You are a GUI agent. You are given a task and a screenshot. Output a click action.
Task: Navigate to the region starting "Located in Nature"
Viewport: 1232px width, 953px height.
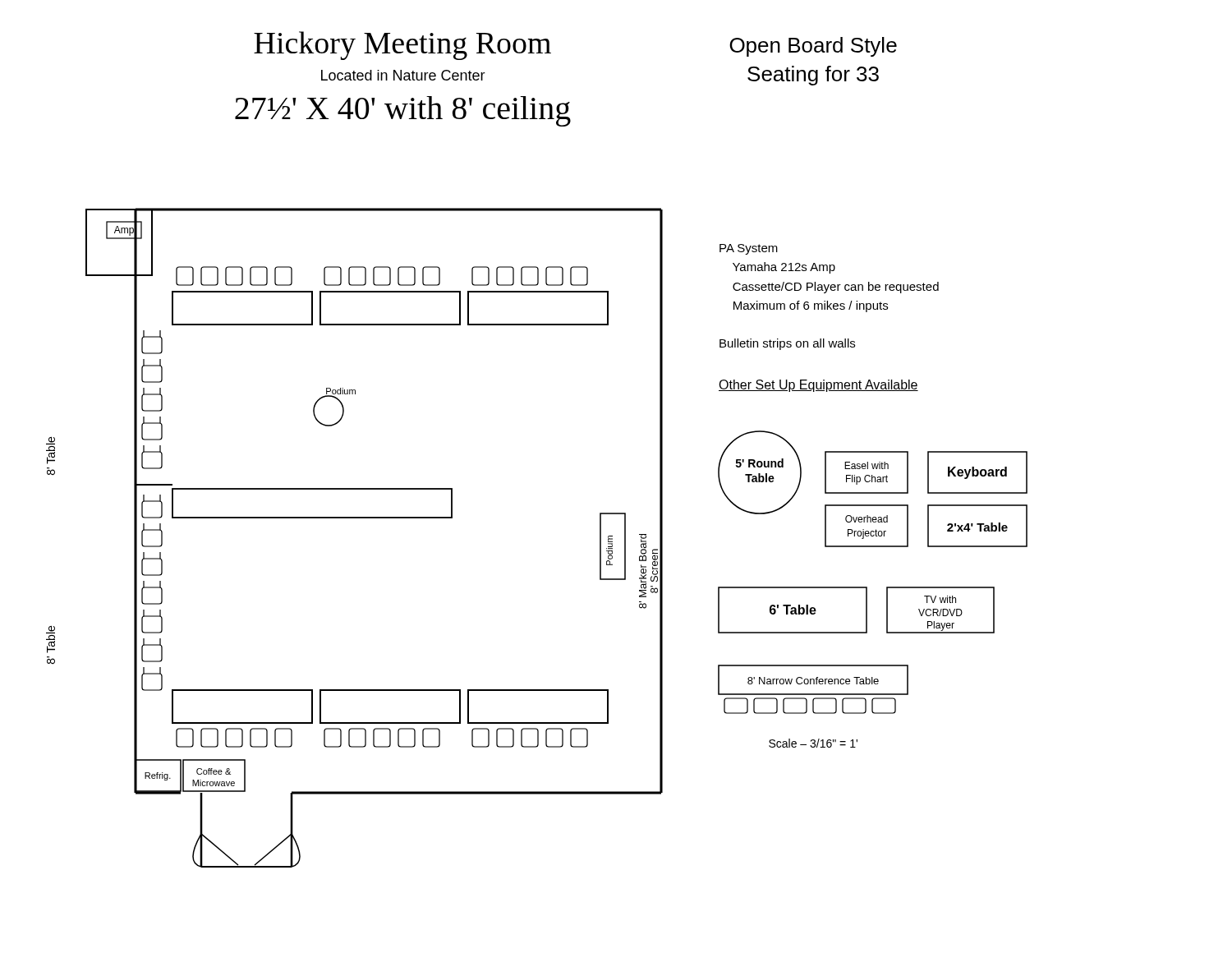[x=402, y=76]
